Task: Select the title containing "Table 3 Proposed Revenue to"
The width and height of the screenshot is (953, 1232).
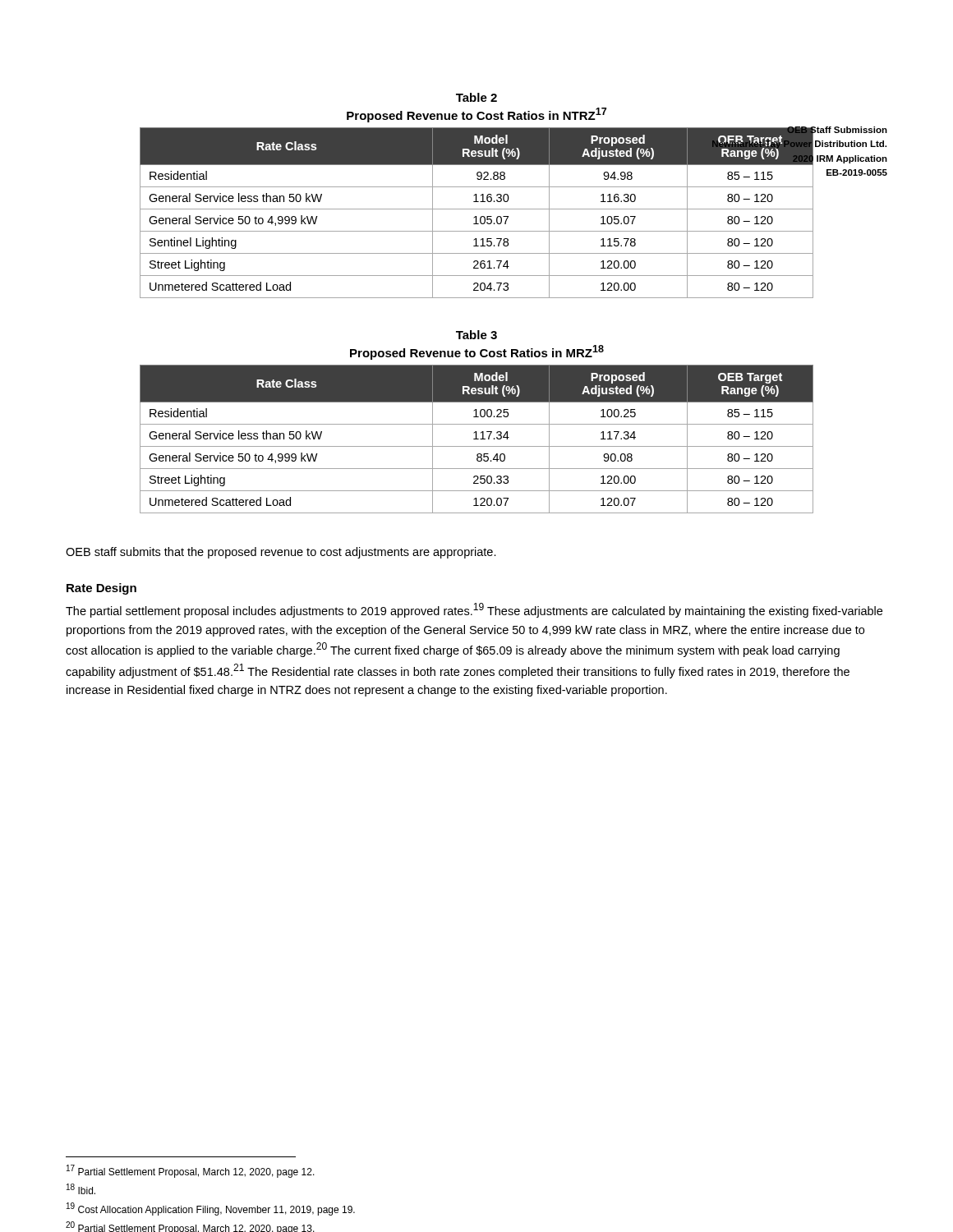Action: [x=476, y=344]
